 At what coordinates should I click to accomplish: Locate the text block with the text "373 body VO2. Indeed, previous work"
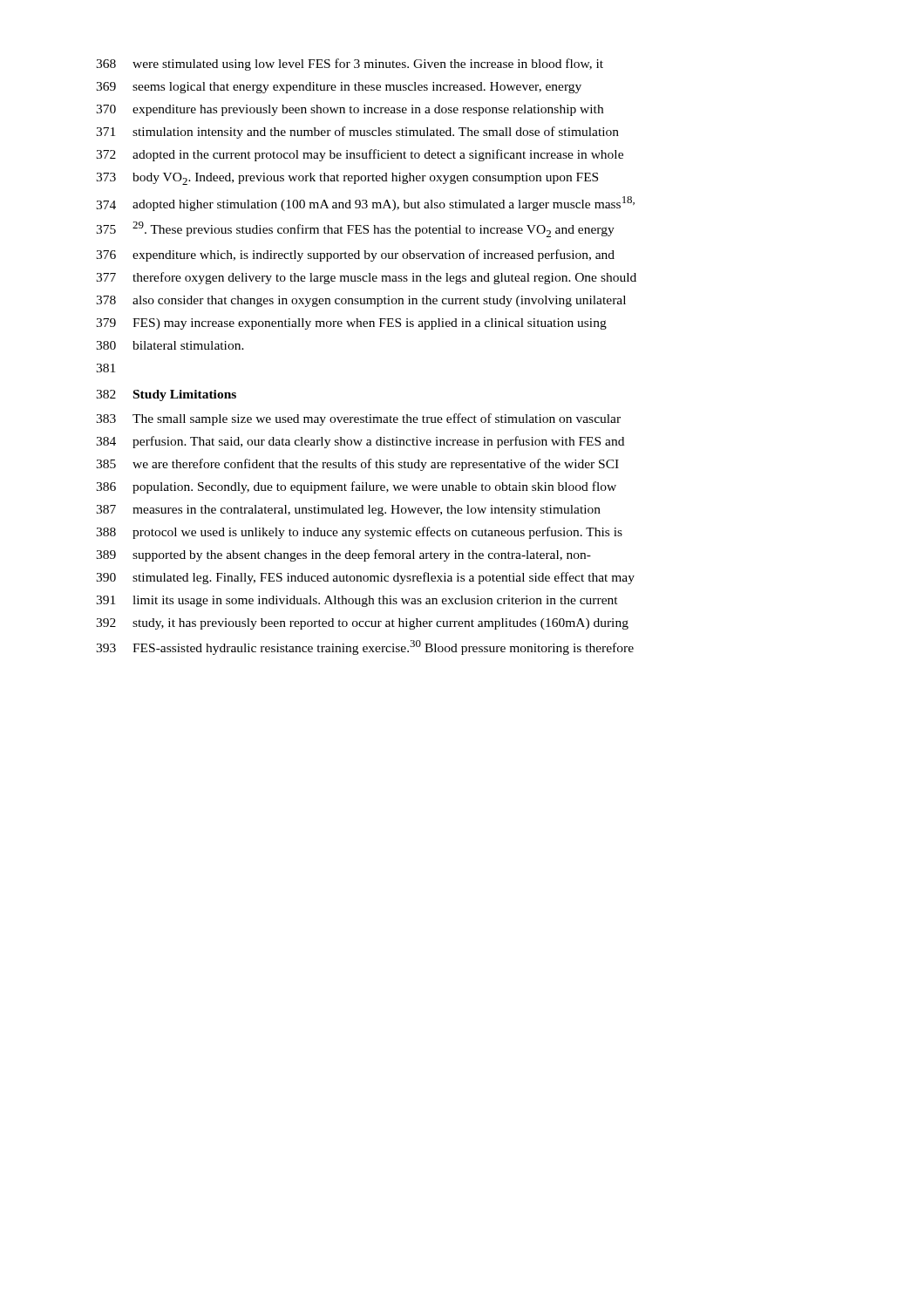(x=347, y=178)
